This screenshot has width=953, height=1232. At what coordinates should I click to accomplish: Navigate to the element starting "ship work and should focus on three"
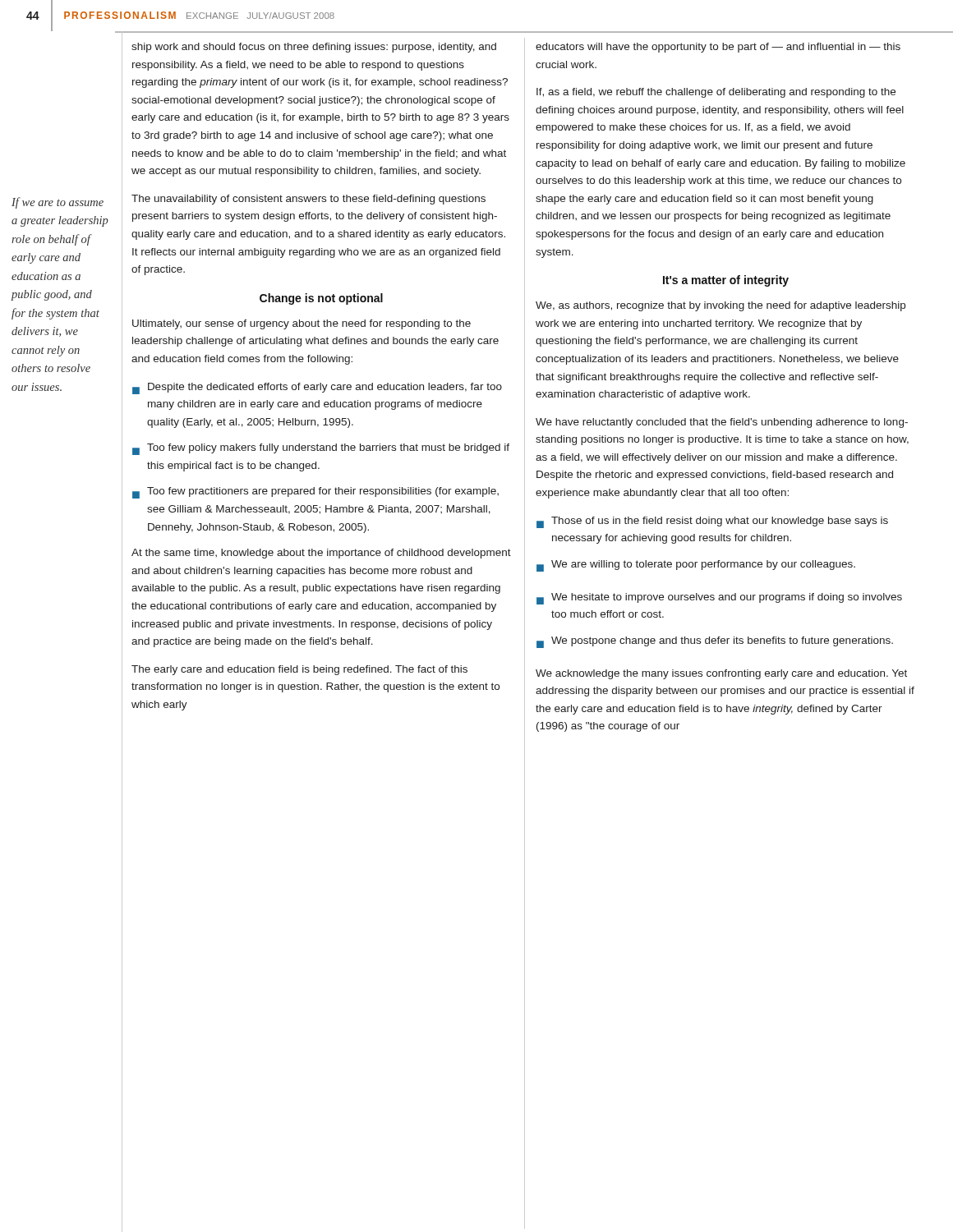tap(320, 108)
